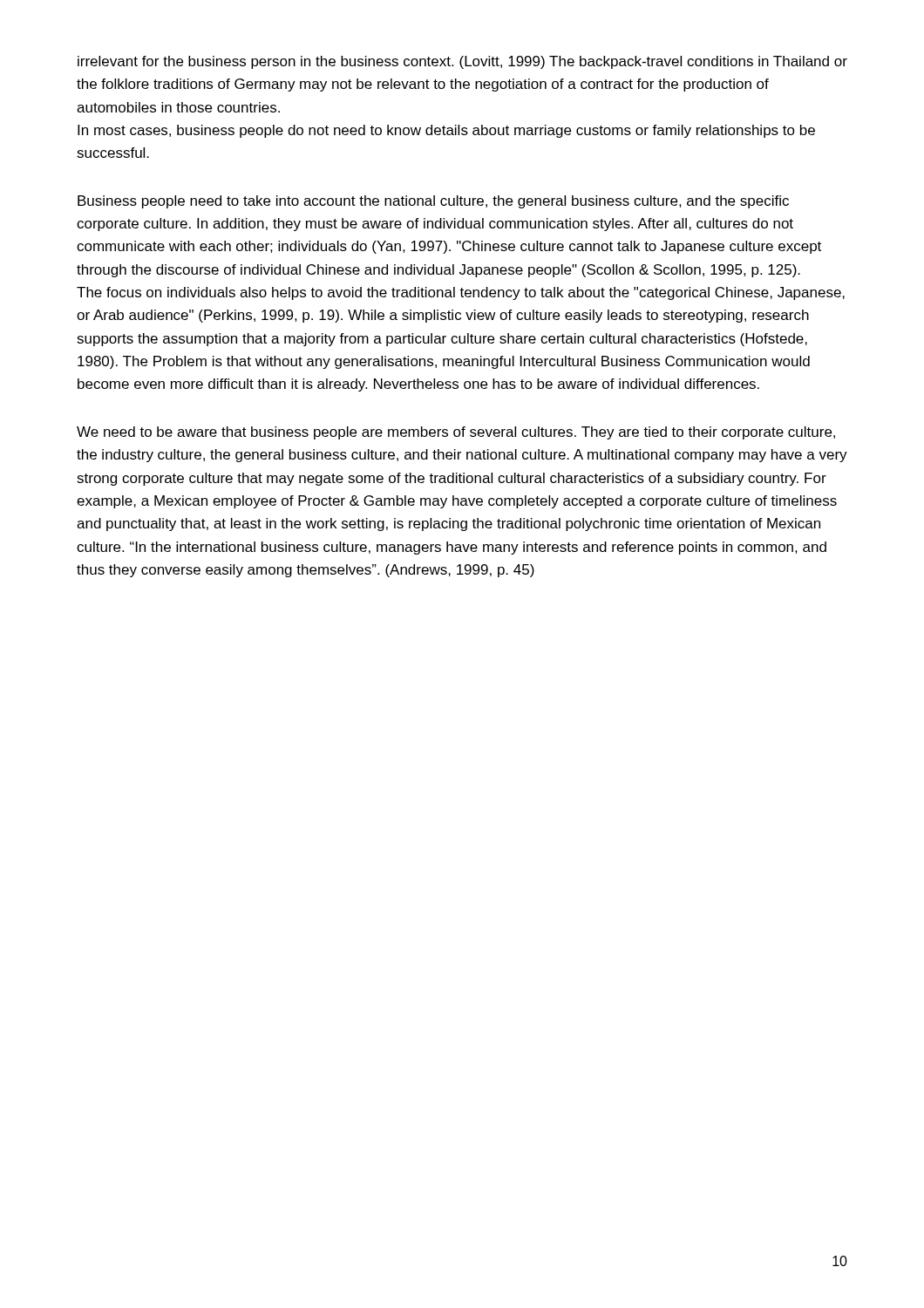
Task: Locate the text block containing "Business people need to take"
Action: coord(461,293)
